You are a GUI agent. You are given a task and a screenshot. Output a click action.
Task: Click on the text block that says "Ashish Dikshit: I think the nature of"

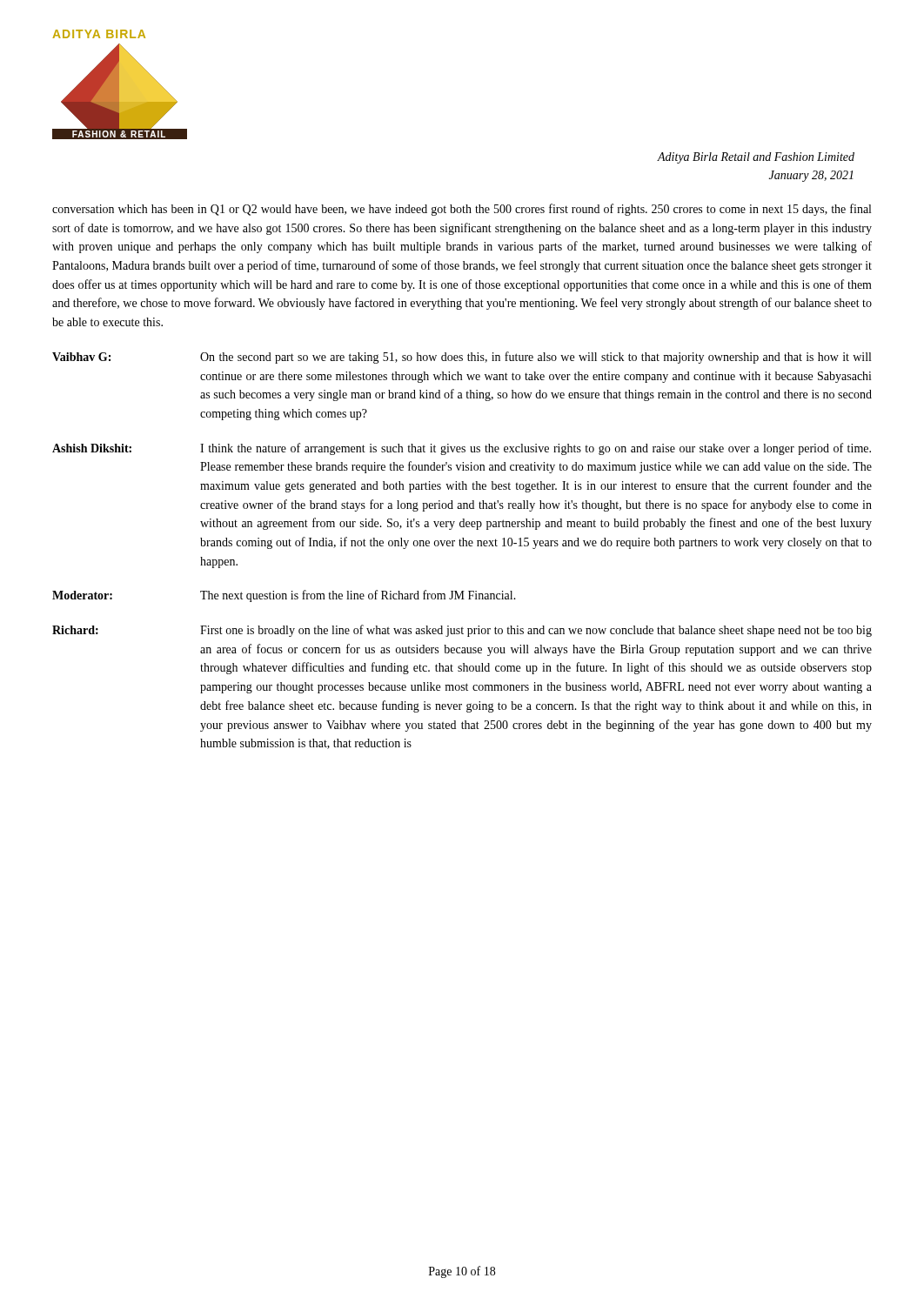[462, 505]
